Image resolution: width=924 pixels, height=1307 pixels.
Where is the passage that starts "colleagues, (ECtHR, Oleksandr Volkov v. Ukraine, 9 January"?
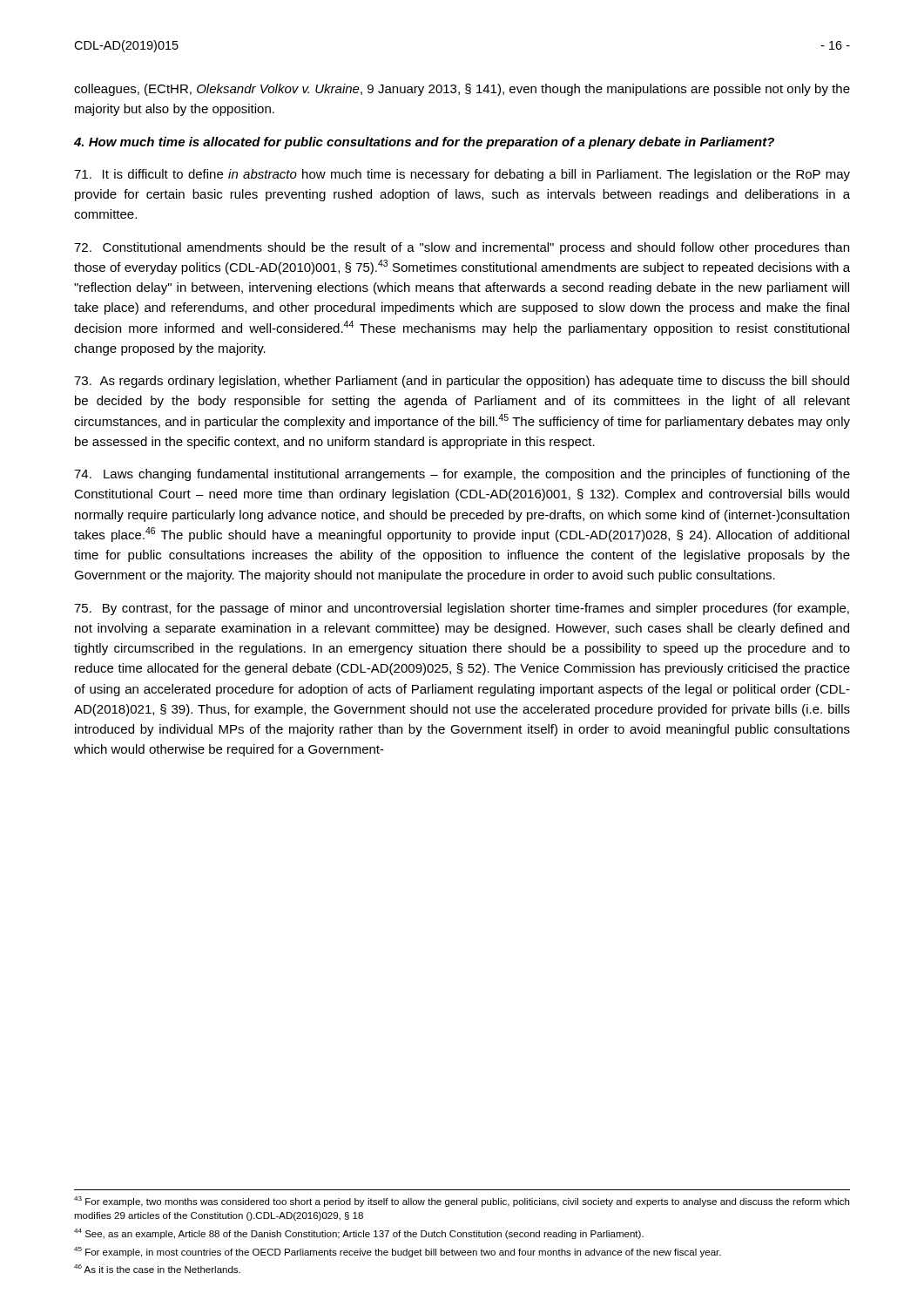coord(462,99)
